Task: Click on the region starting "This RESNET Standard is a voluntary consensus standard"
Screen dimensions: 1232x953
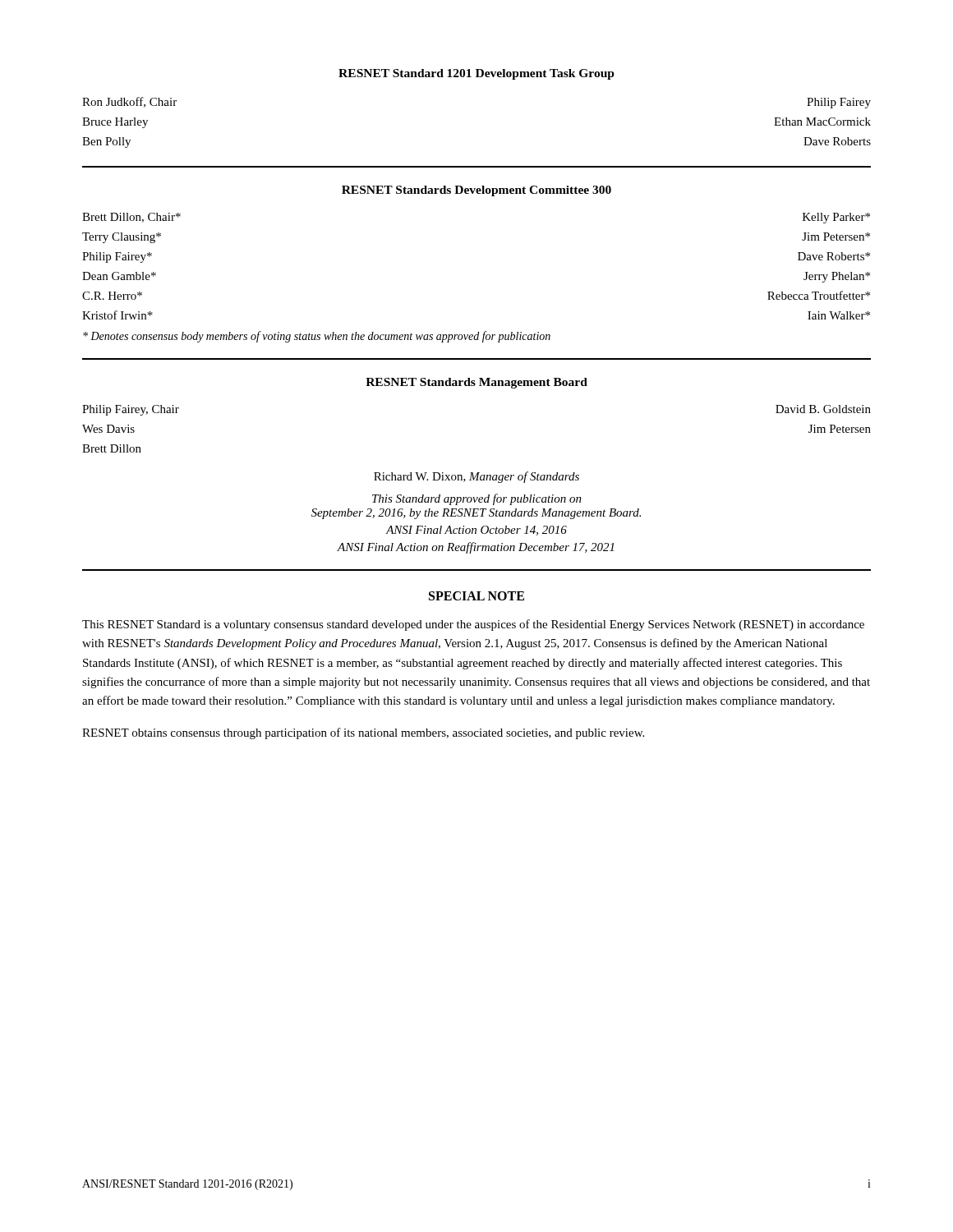Action: (476, 662)
